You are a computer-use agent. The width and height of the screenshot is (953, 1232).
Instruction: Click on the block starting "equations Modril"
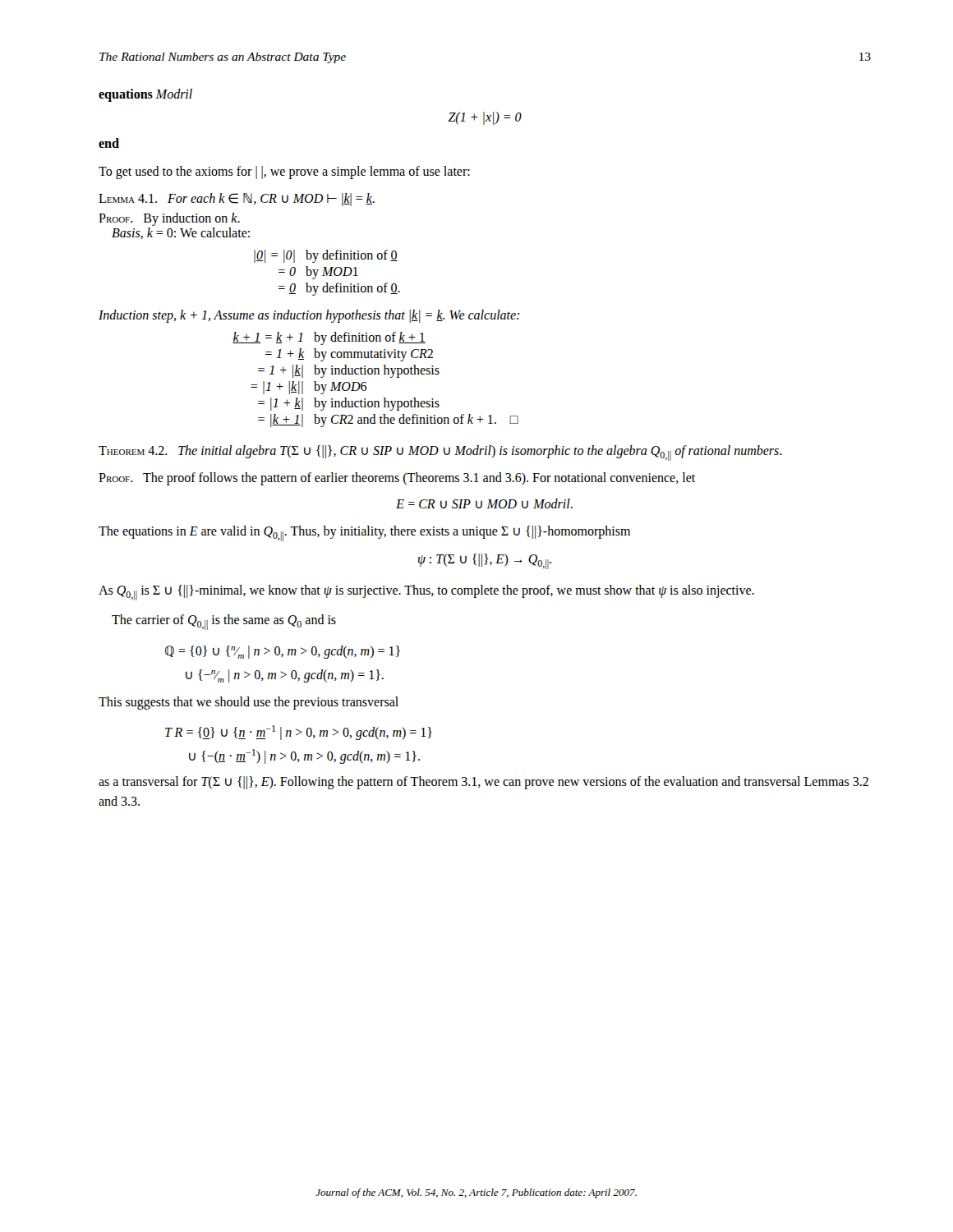[x=145, y=94]
